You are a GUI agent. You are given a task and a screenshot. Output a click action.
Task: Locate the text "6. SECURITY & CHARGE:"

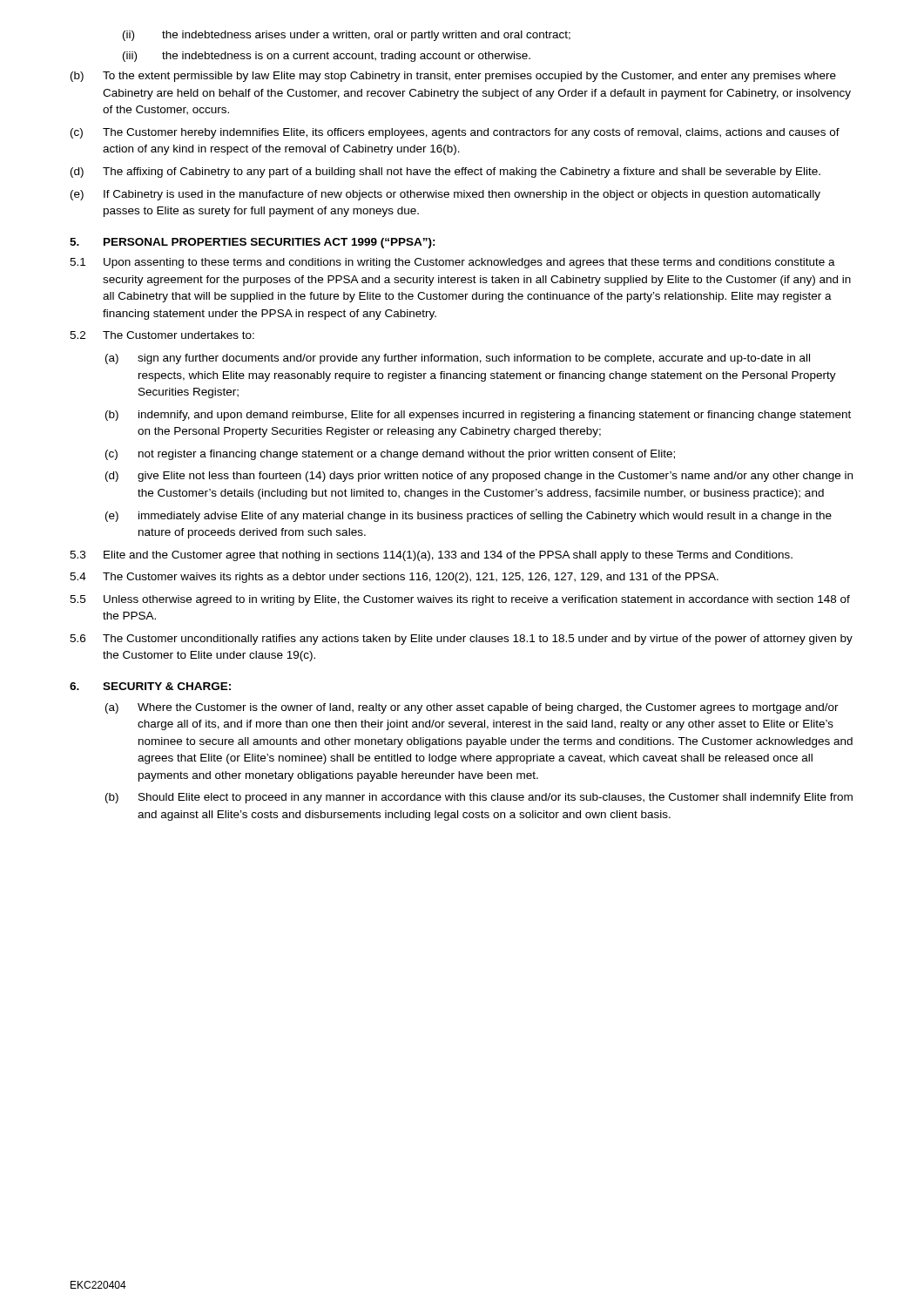151,686
